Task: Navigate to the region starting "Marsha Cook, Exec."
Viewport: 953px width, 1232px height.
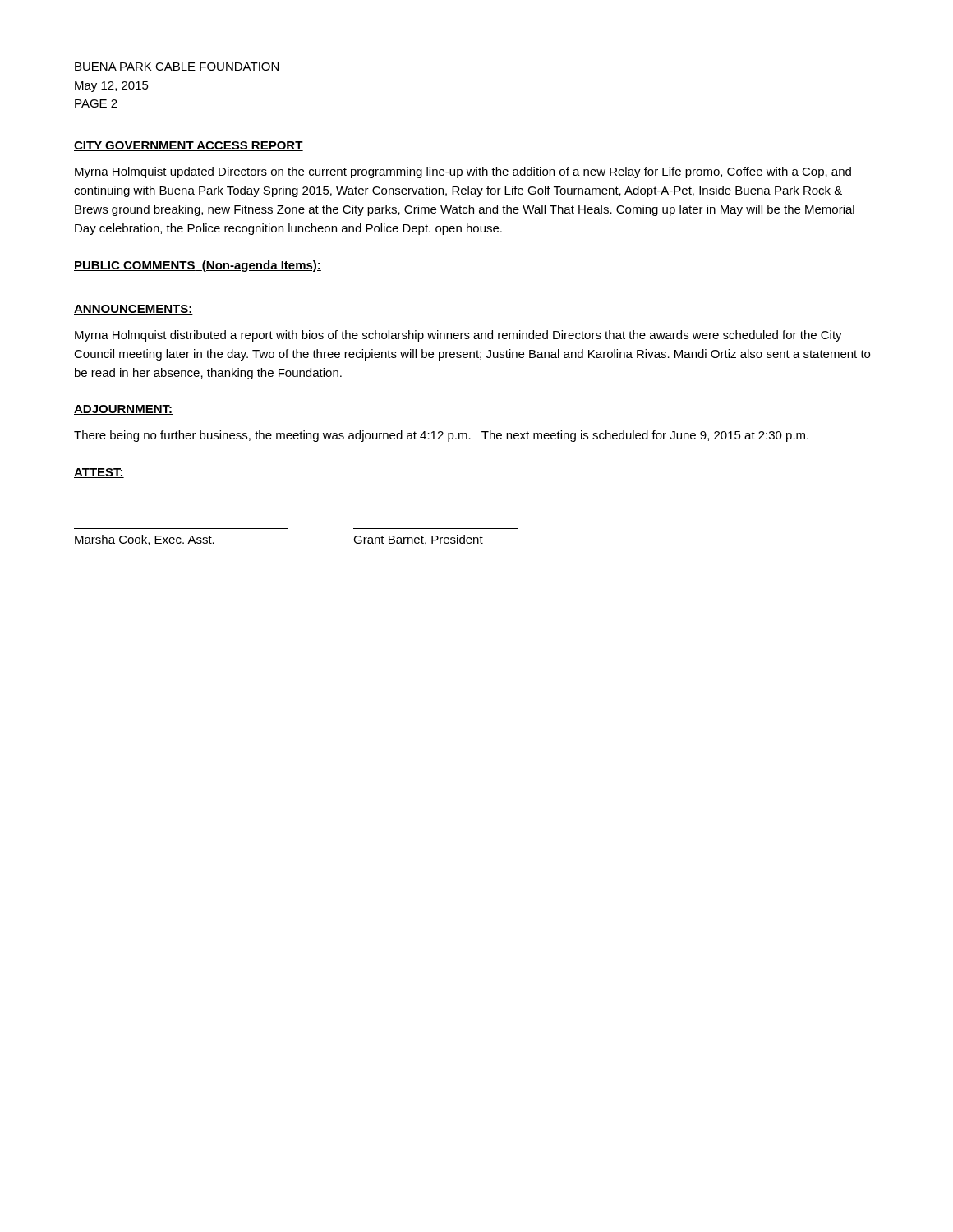Action: [476, 537]
